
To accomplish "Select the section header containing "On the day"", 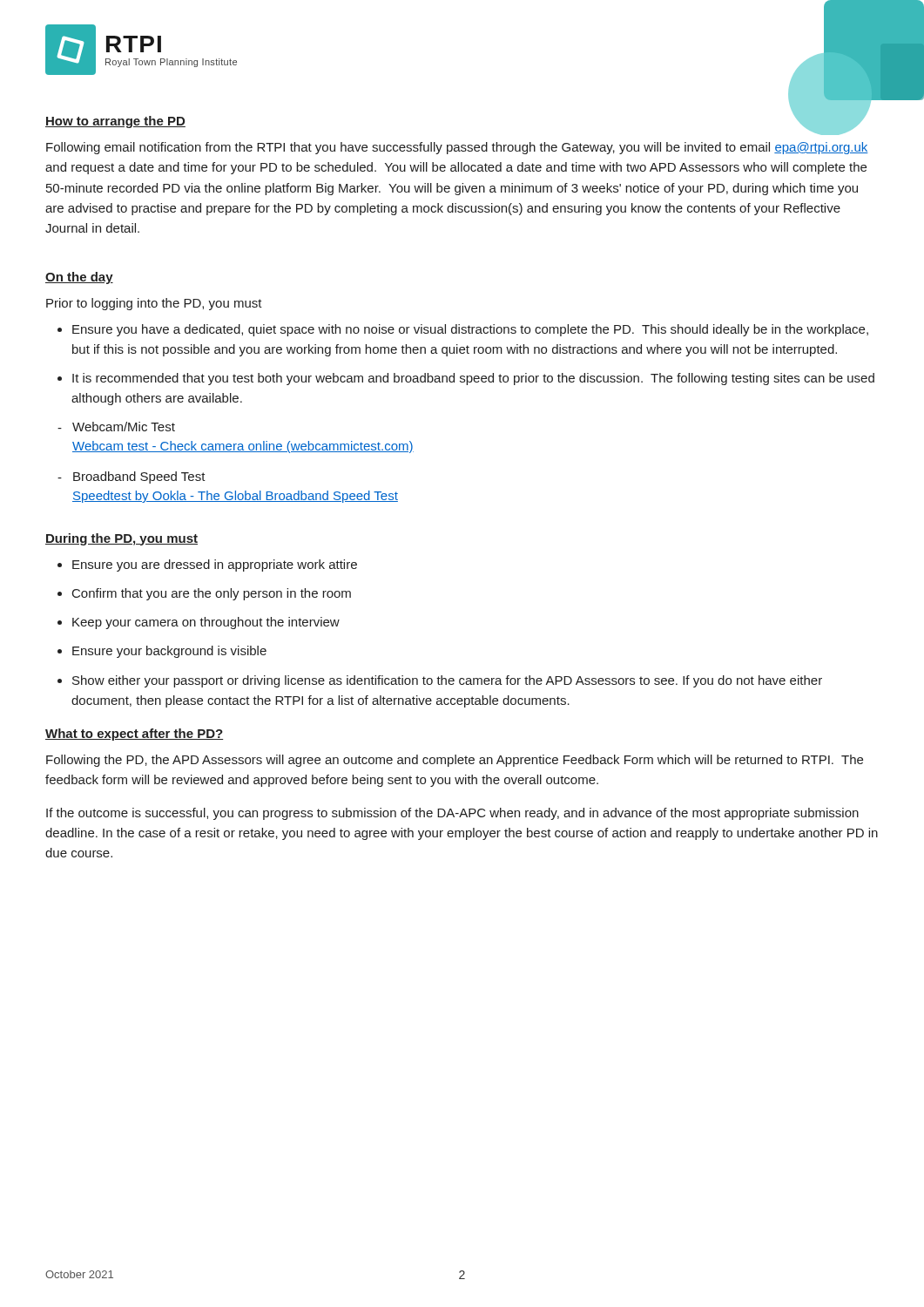I will pyautogui.click(x=79, y=277).
